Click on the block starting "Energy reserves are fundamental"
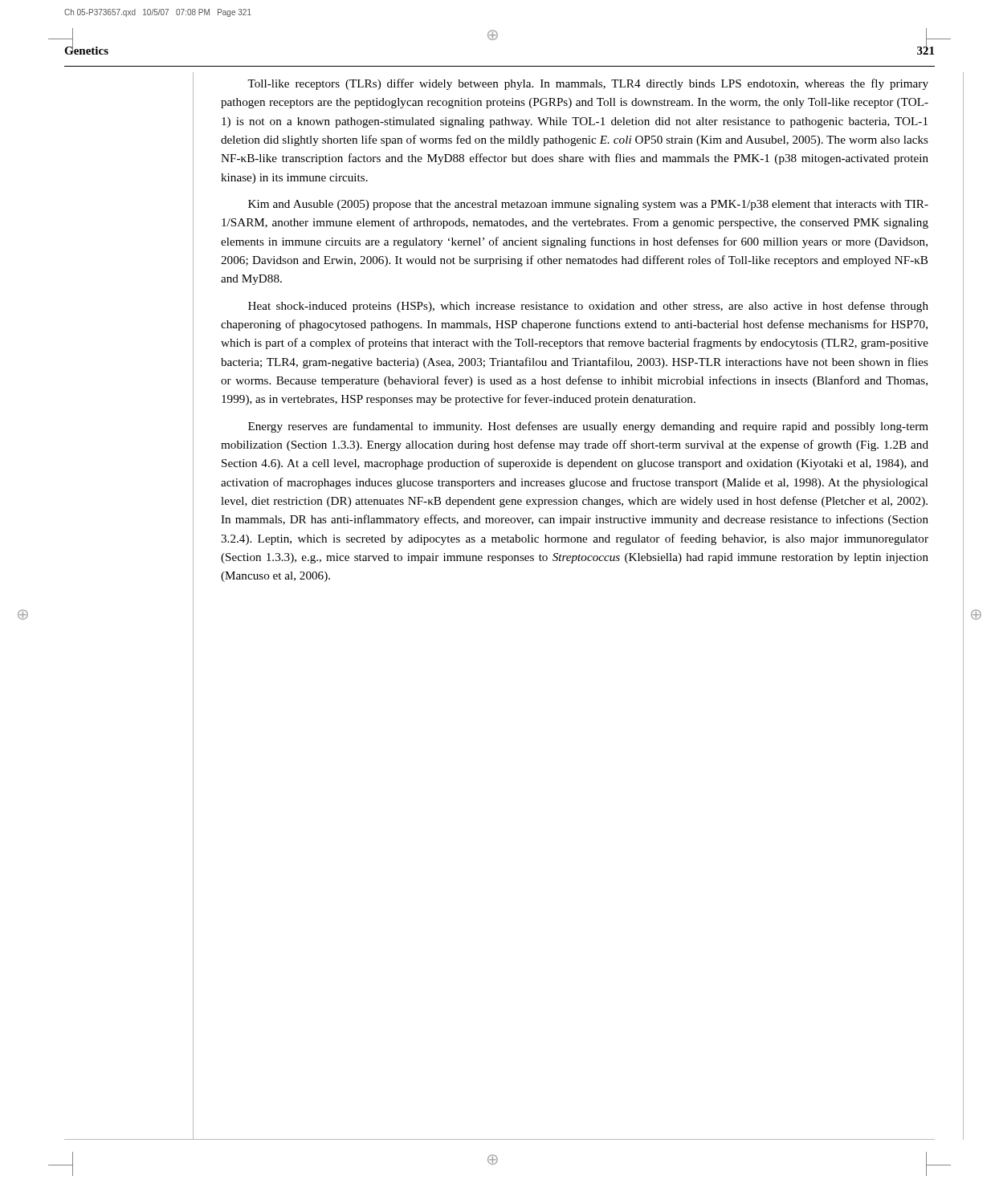Screen dimensions: 1204x999 tap(575, 501)
